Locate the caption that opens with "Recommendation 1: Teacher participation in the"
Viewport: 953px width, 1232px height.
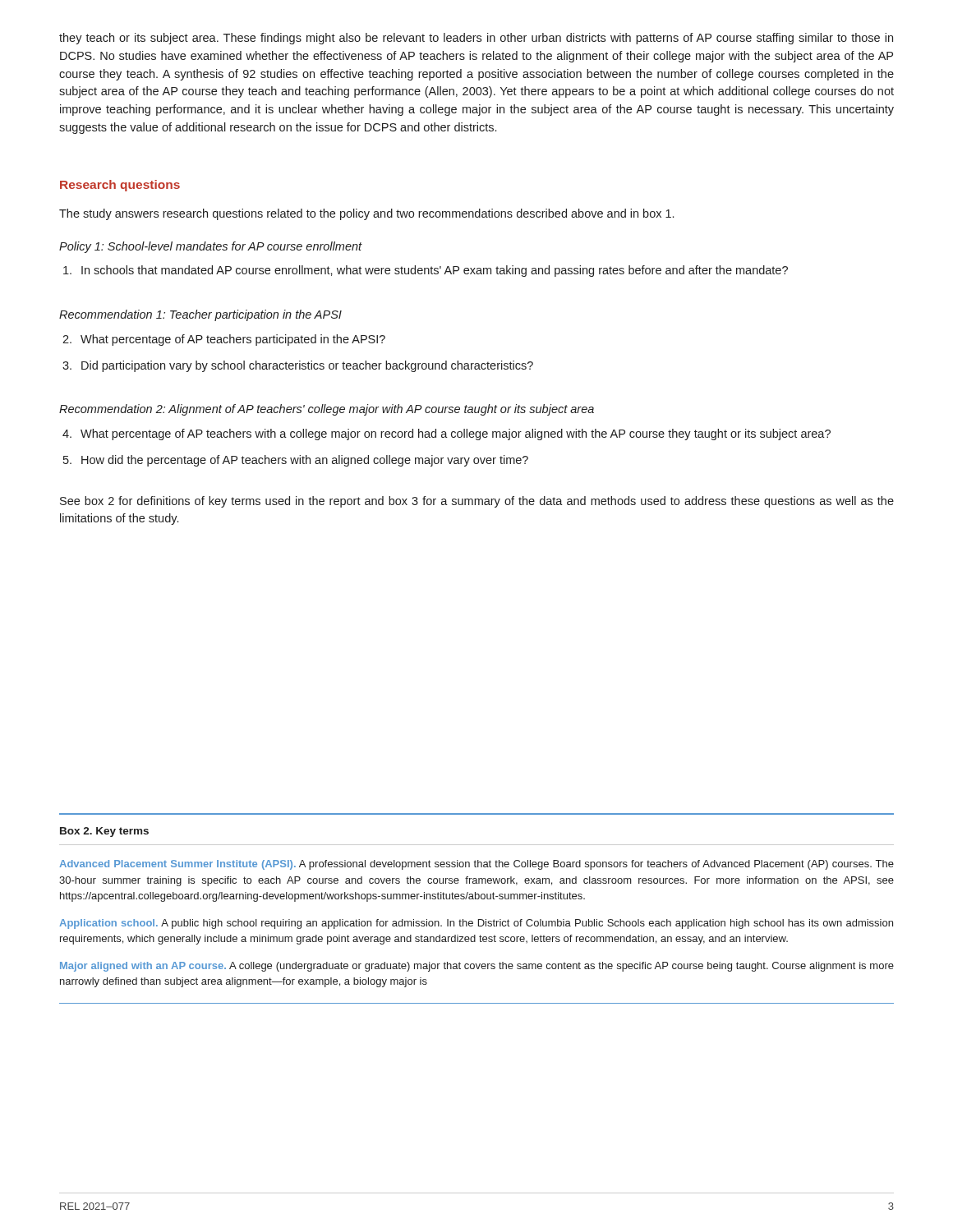pos(200,315)
